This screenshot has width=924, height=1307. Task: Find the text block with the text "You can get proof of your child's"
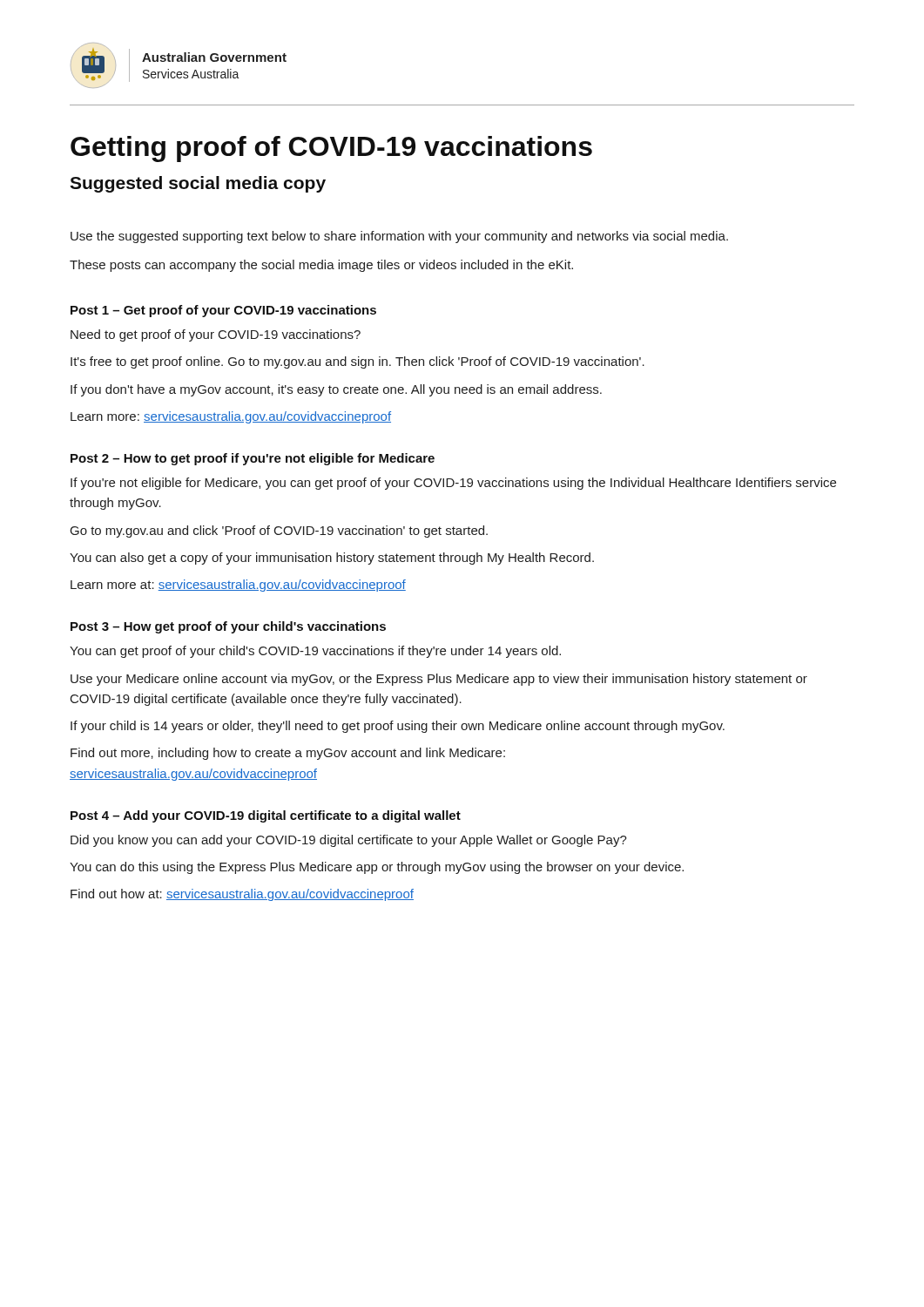[x=316, y=651]
